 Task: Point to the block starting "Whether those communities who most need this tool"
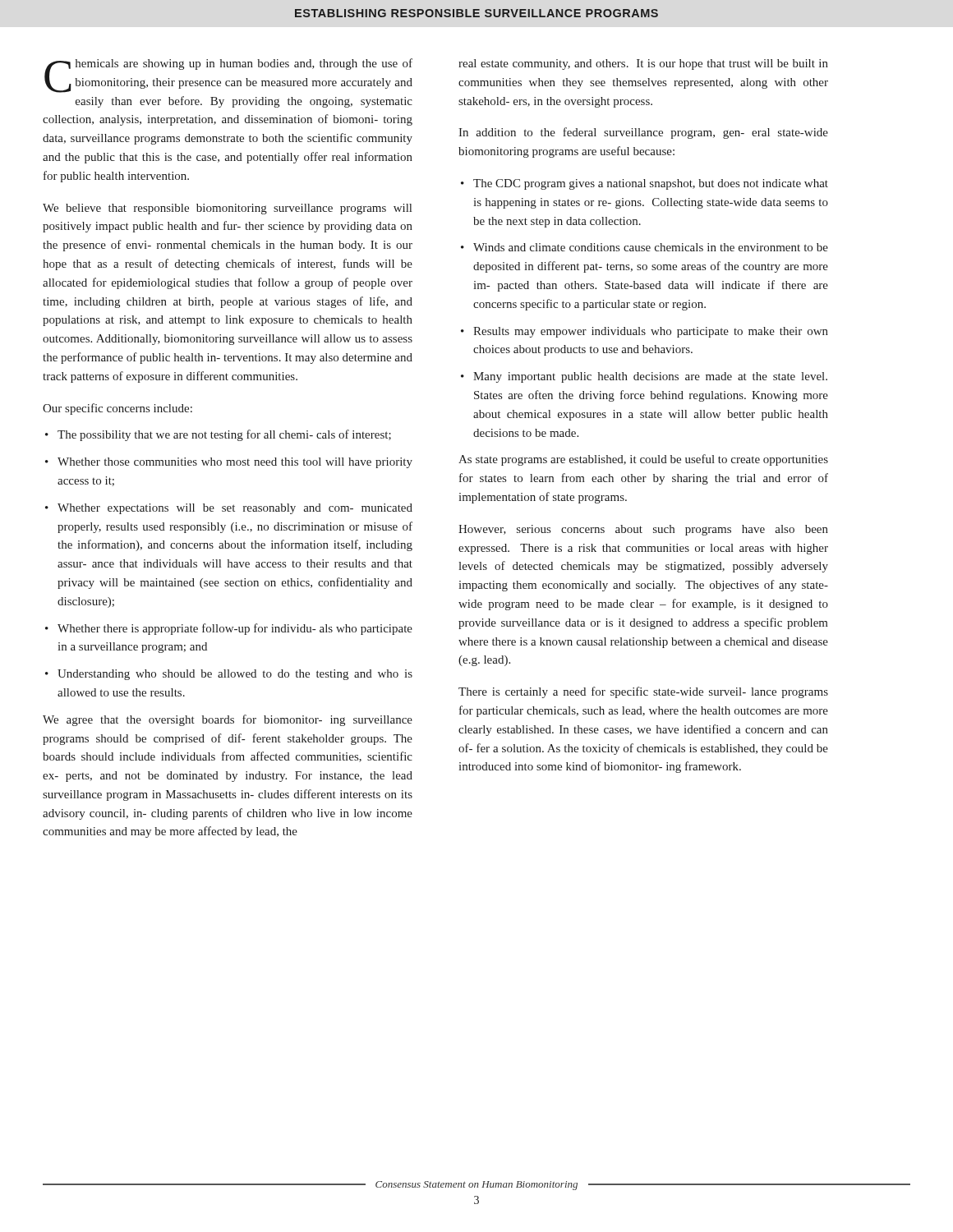pyautogui.click(x=235, y=471)
